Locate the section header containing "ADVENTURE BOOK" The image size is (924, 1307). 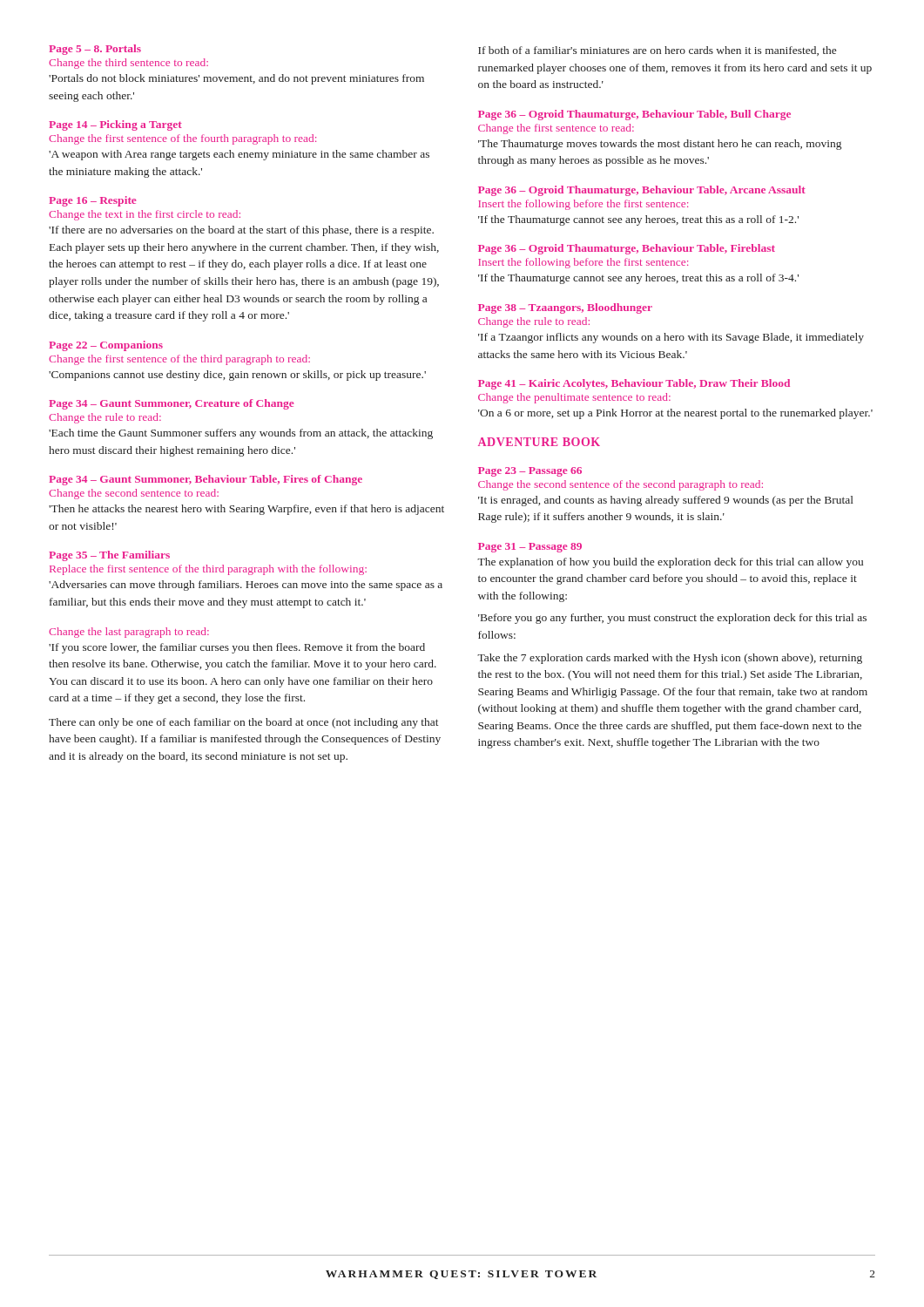tap(539, 442)
